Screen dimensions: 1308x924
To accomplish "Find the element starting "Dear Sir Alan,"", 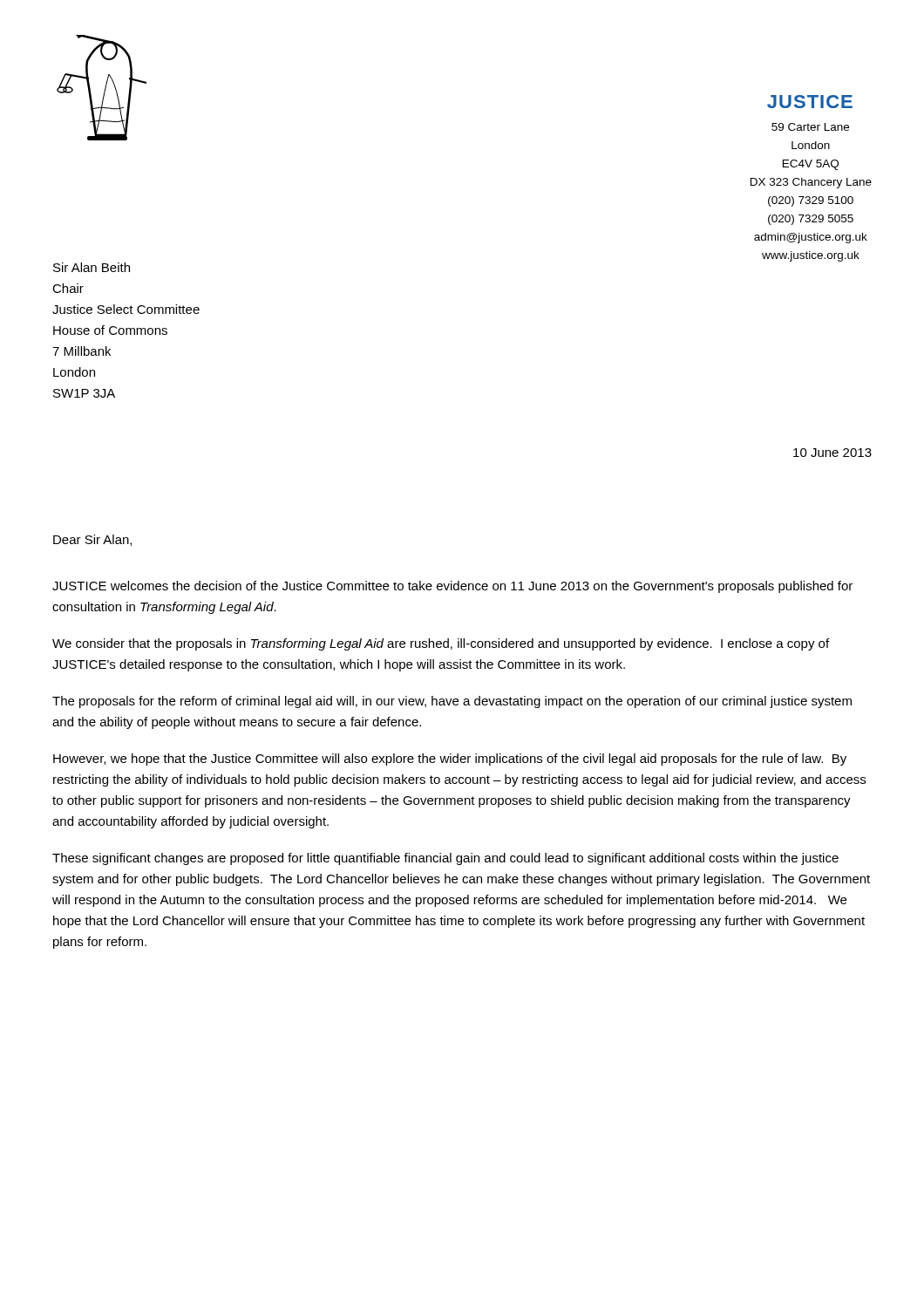I will (x=93, y=539).
